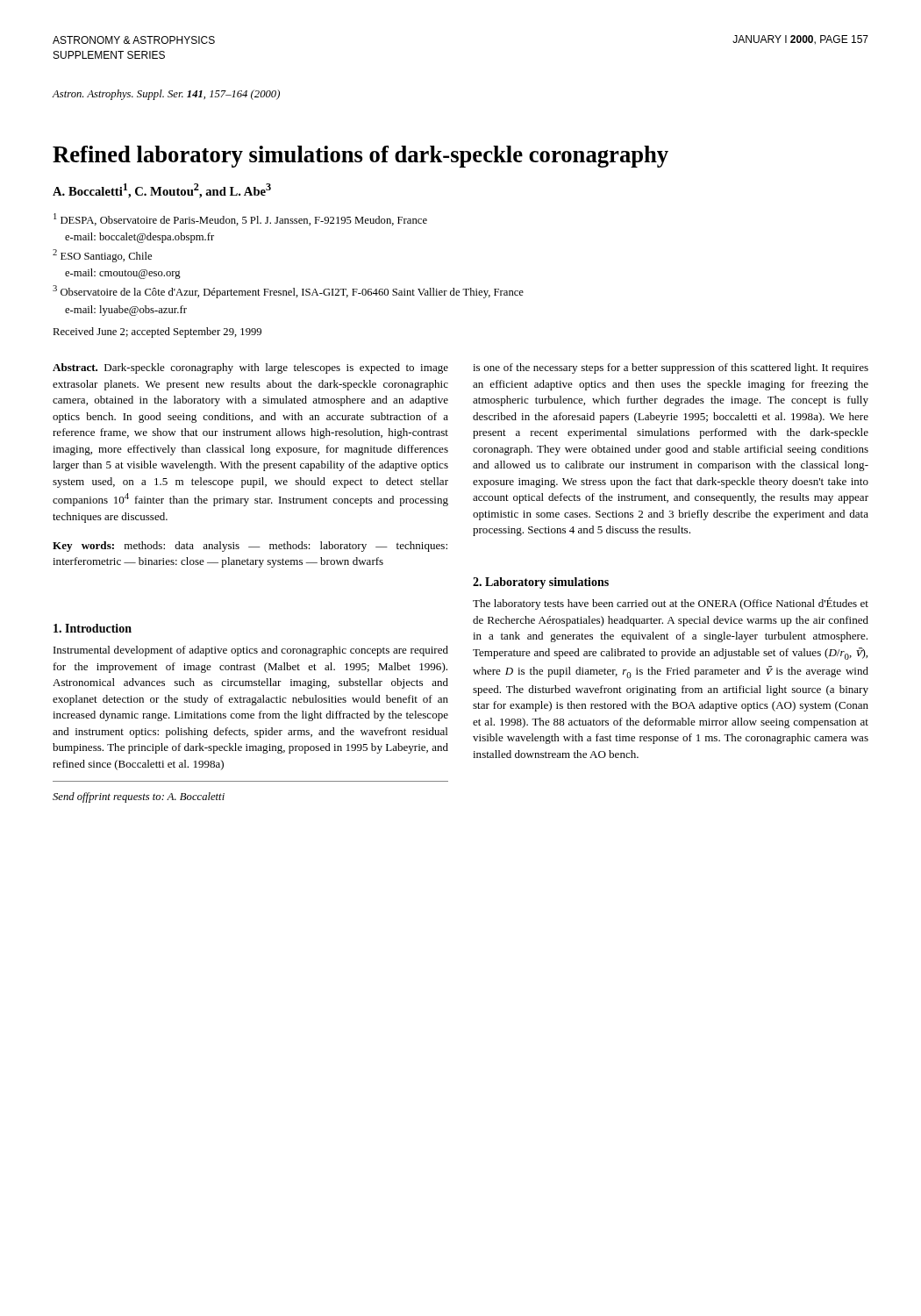Locate the footnote that reads "Send offprint requests to: A. Boccaletti"
Viewport: 921px width, 1316px height.
[x=139, y=797]
